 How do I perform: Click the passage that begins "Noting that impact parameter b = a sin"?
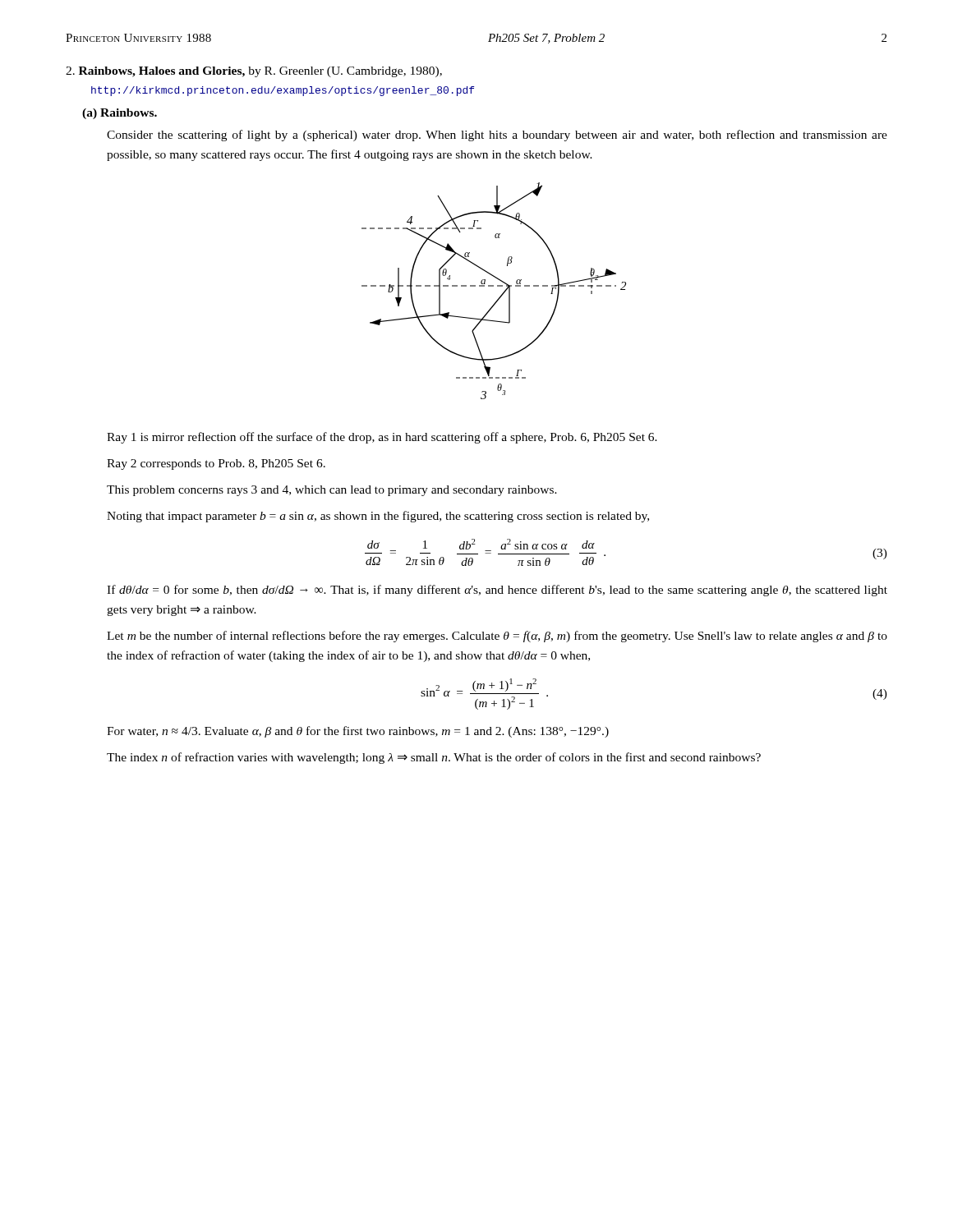click(x=378, y=515)
